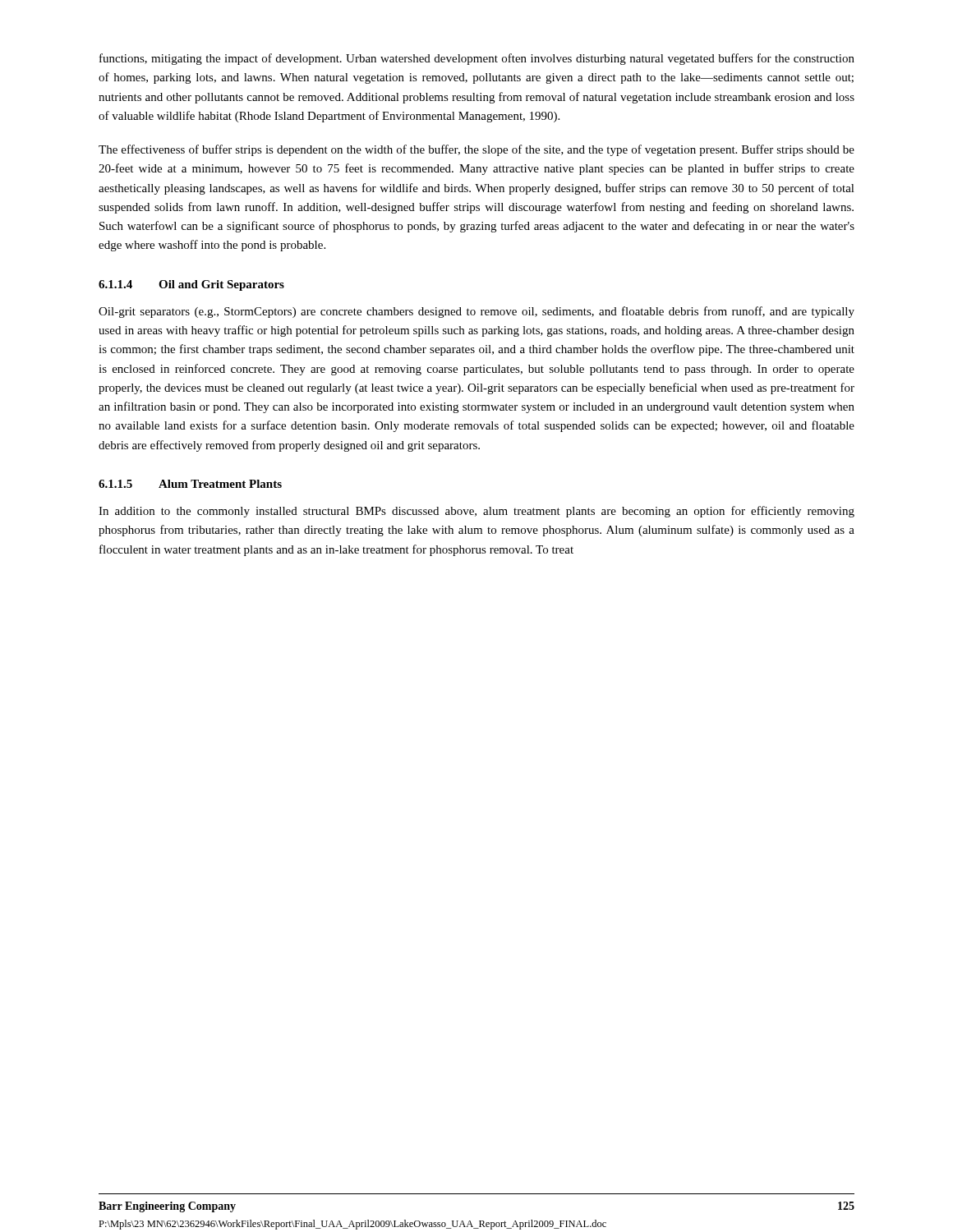Where does it say "6.1.1.5 Alum Treatment Plants"?
The width and height of the screenshot is (953, 1232).
click(190, 484)
